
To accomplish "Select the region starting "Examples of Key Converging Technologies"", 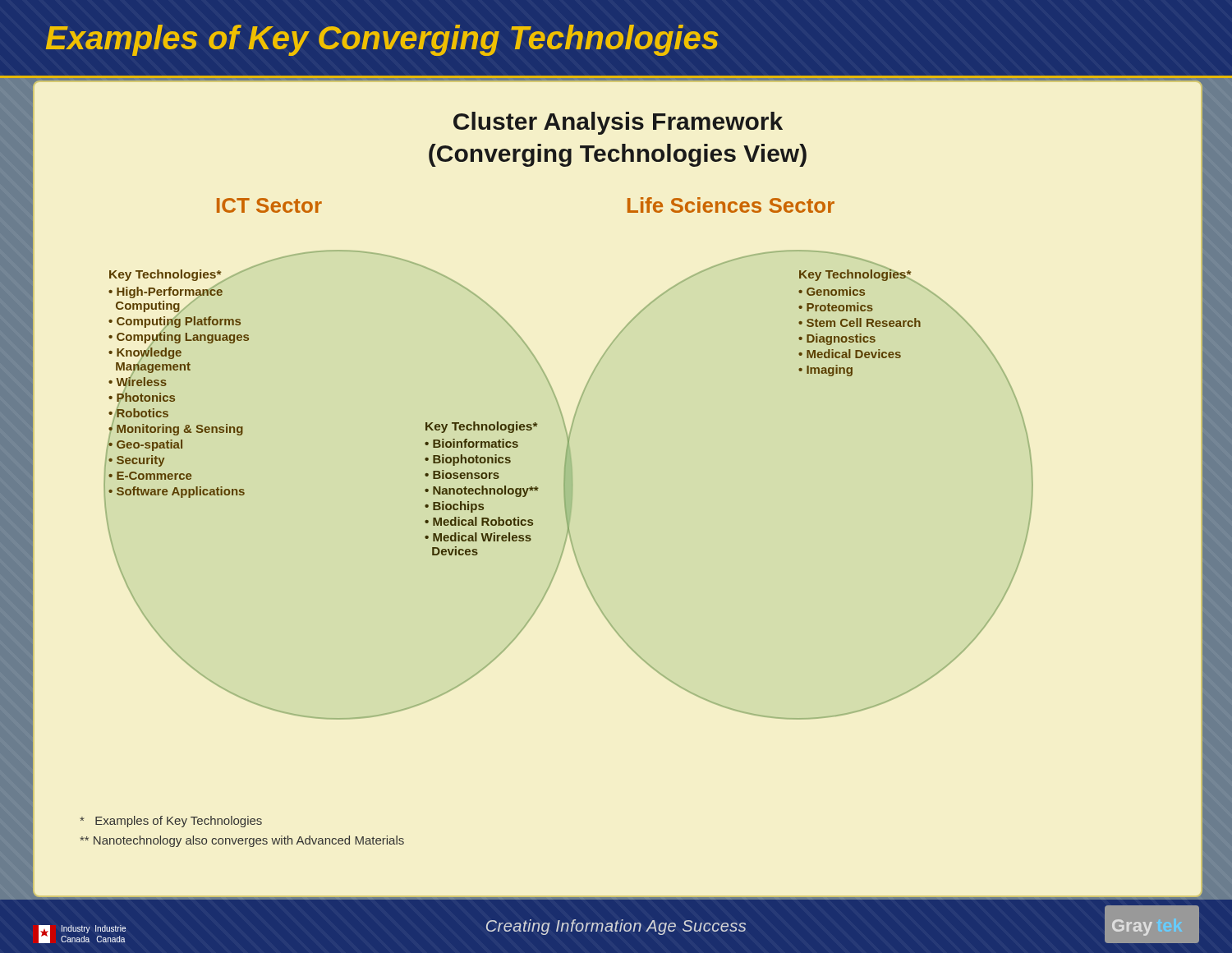I will click(x=382, y=38).
